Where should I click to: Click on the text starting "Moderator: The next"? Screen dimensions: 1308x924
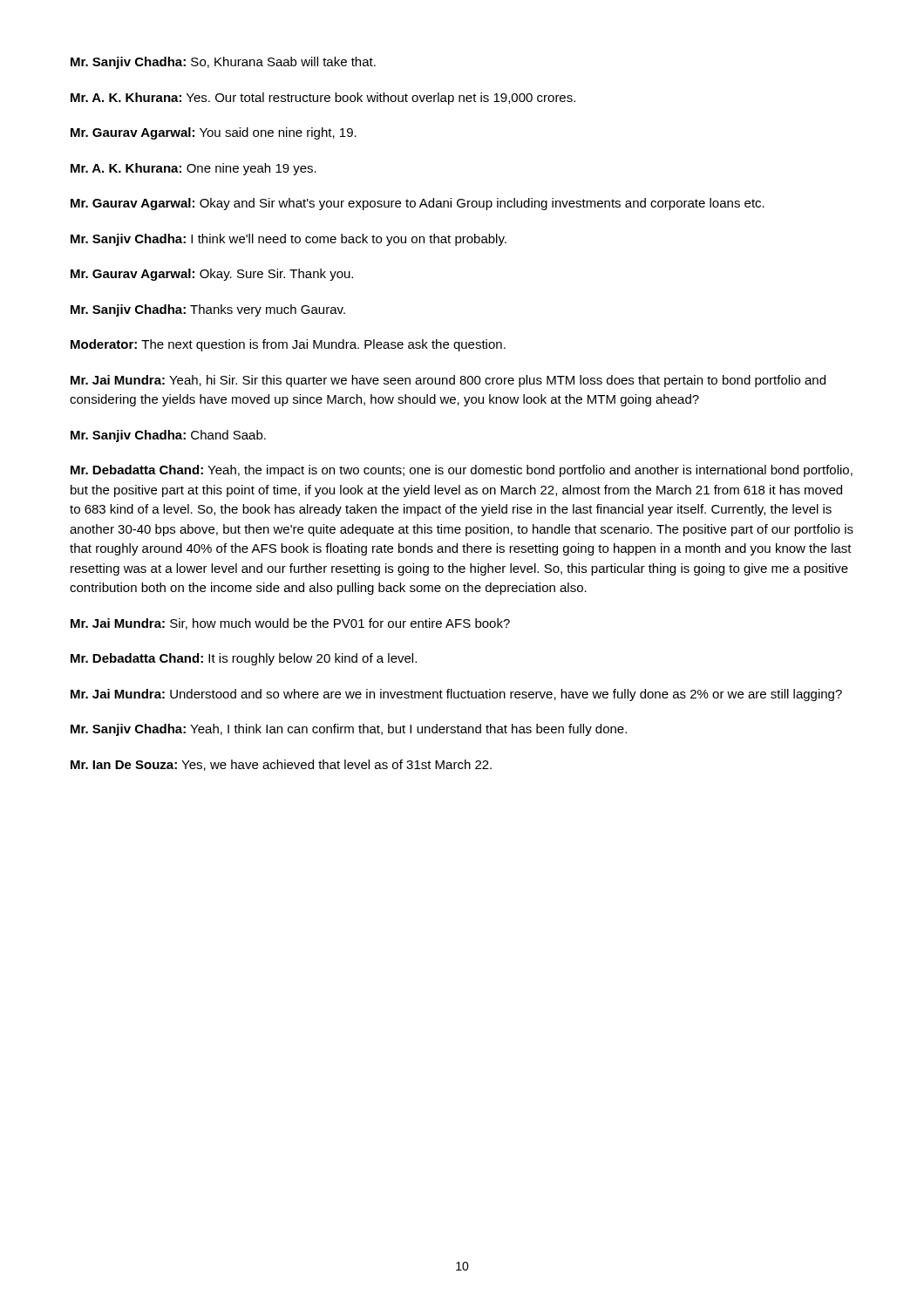click(x=288, y=344)
